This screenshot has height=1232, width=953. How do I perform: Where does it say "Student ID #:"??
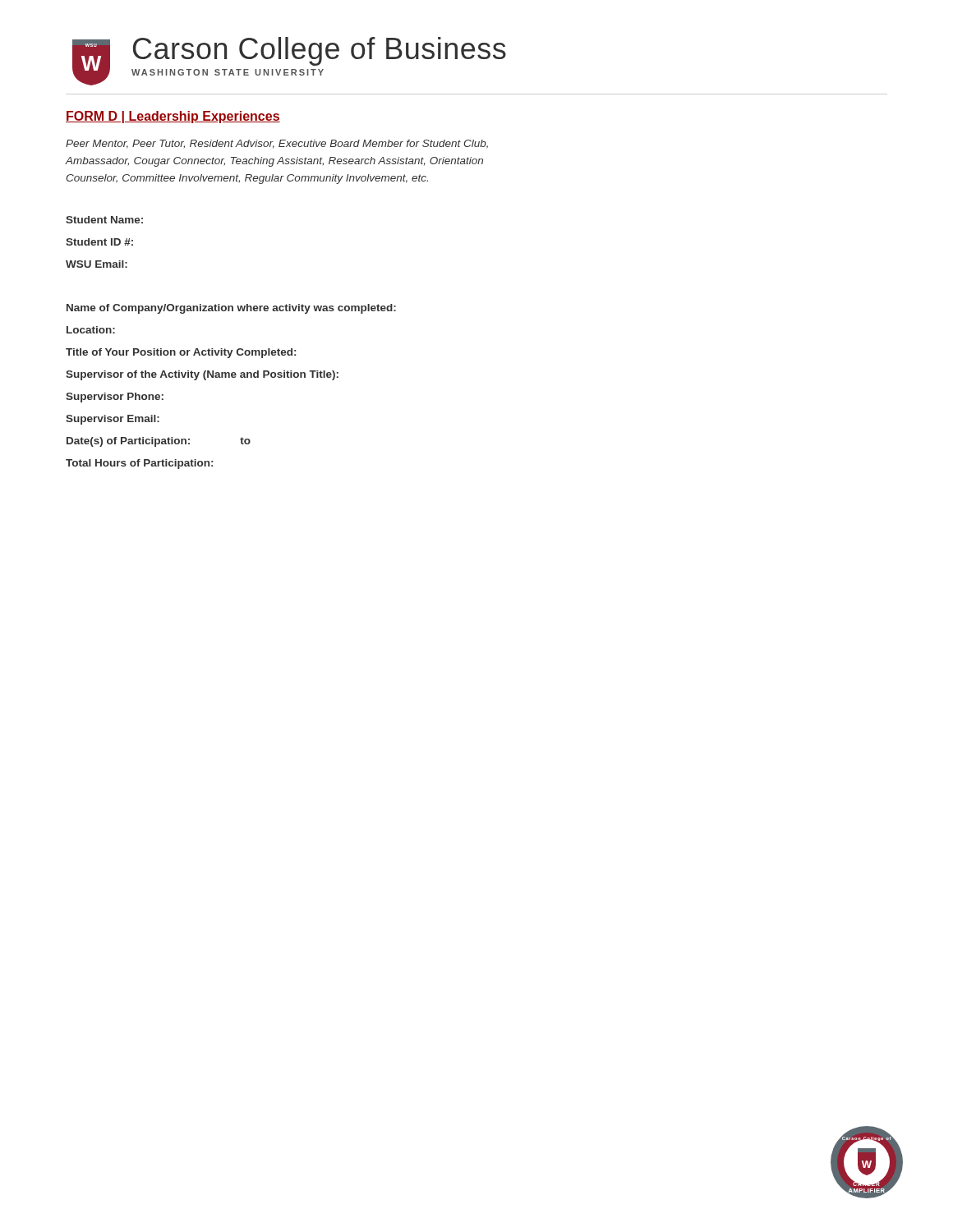coord(99,242)
